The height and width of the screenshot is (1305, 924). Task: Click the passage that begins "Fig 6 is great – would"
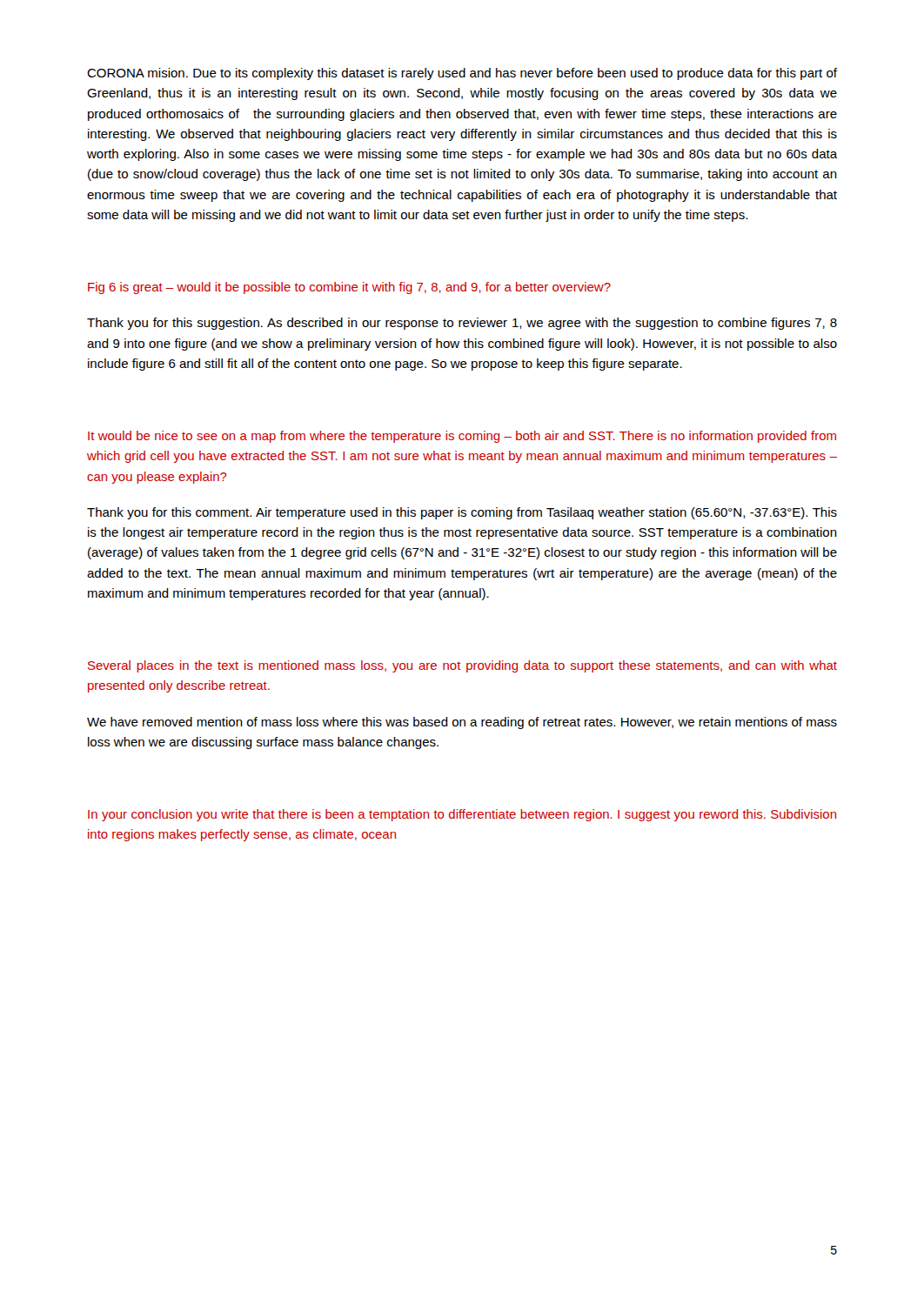tap(349, 287)
